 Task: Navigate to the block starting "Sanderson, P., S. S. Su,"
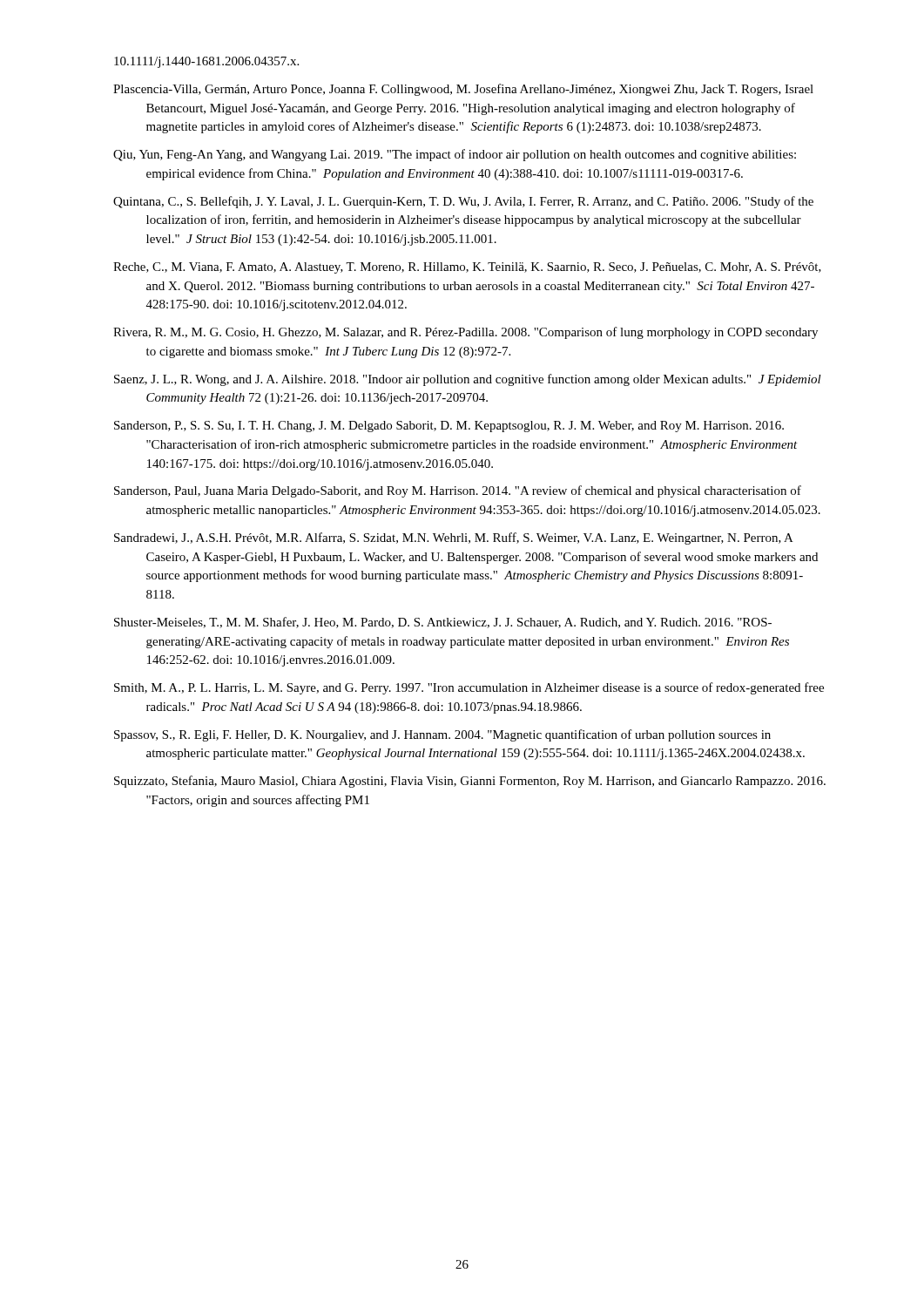(471, 445)
